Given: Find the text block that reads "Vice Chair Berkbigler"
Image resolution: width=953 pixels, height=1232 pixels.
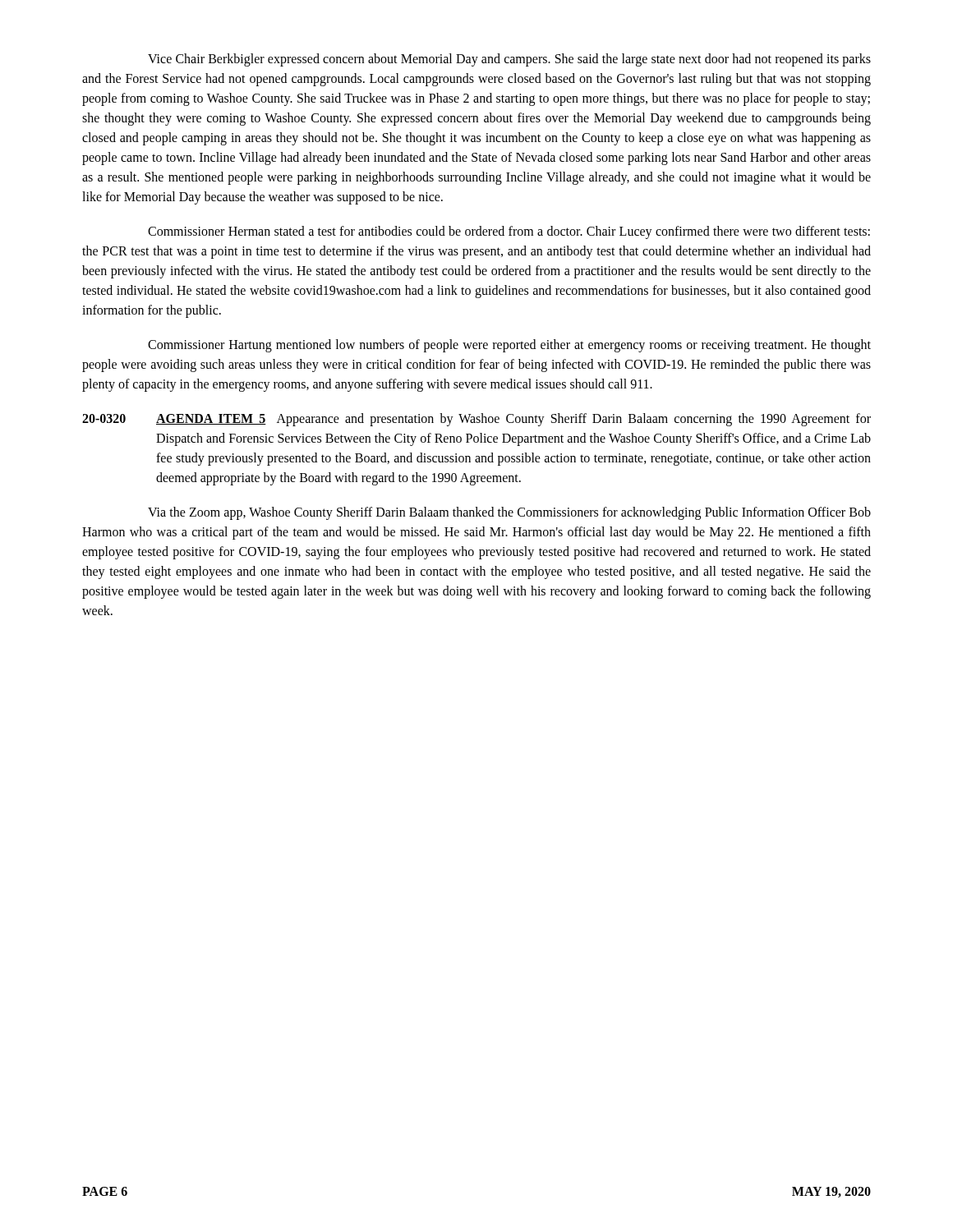Looking at the screenshot, I should point(476,128).
